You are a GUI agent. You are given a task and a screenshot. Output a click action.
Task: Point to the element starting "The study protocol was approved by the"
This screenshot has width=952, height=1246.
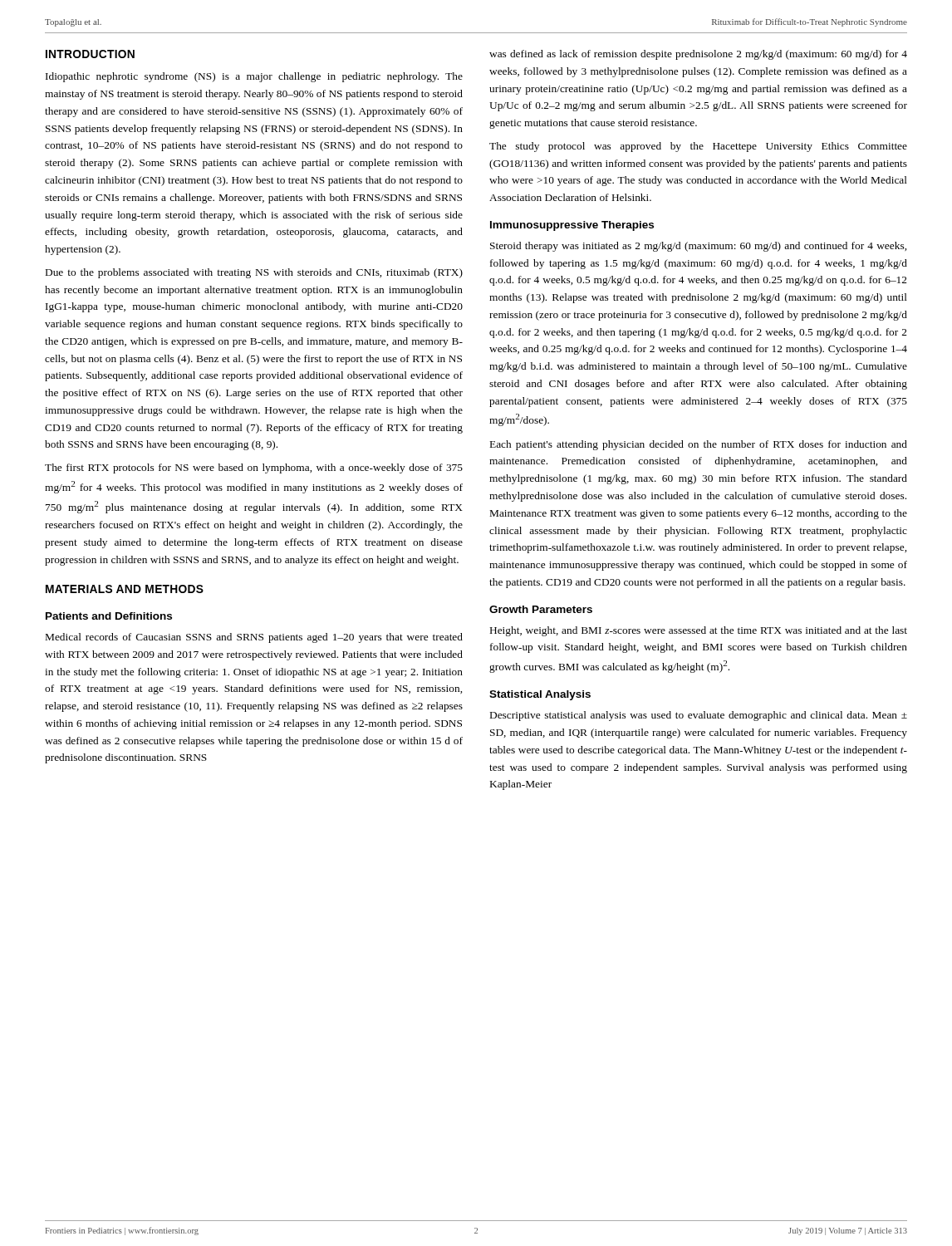tap(698, 172)
